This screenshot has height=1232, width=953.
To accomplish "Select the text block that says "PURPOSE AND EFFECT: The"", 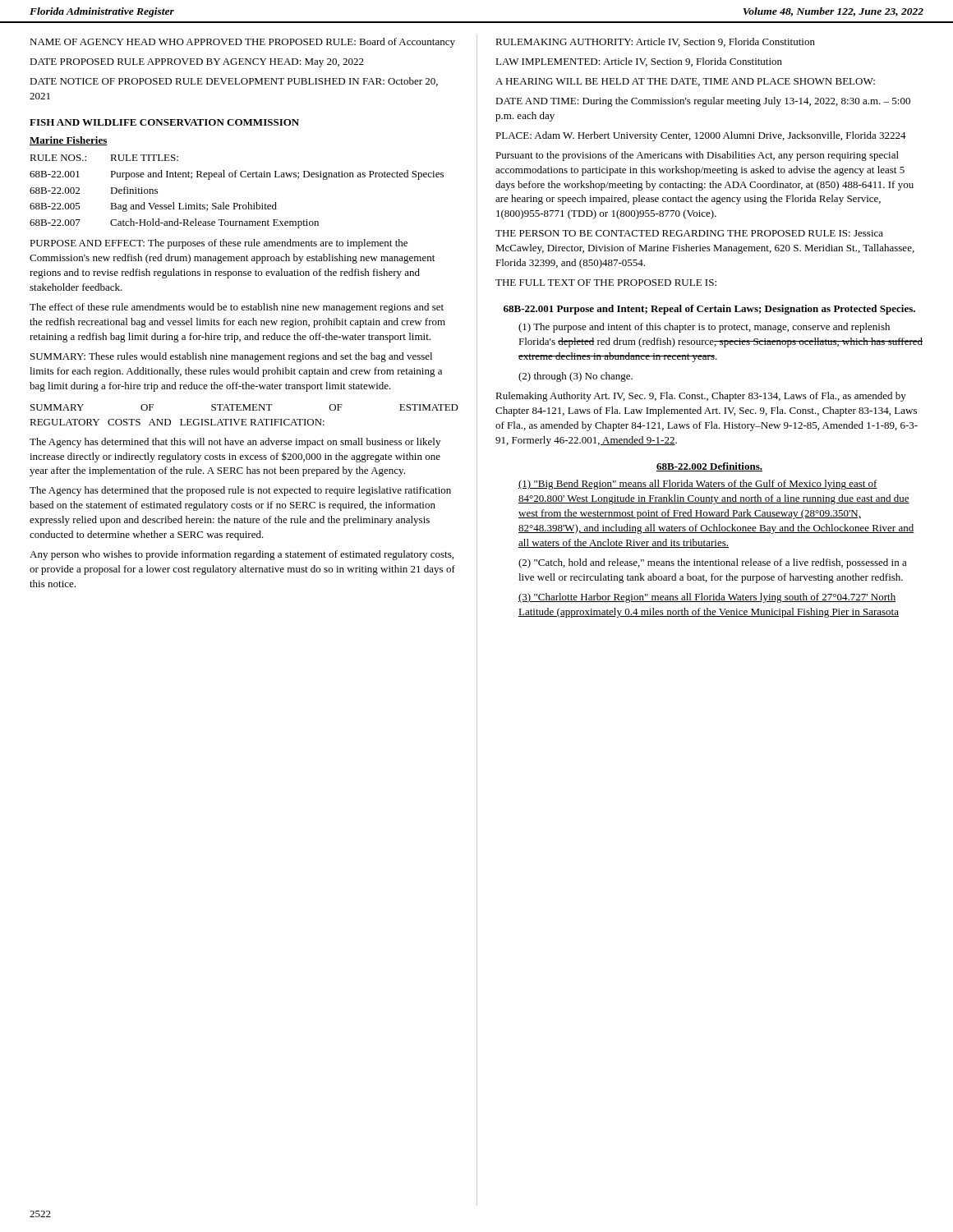I will 244,265.
